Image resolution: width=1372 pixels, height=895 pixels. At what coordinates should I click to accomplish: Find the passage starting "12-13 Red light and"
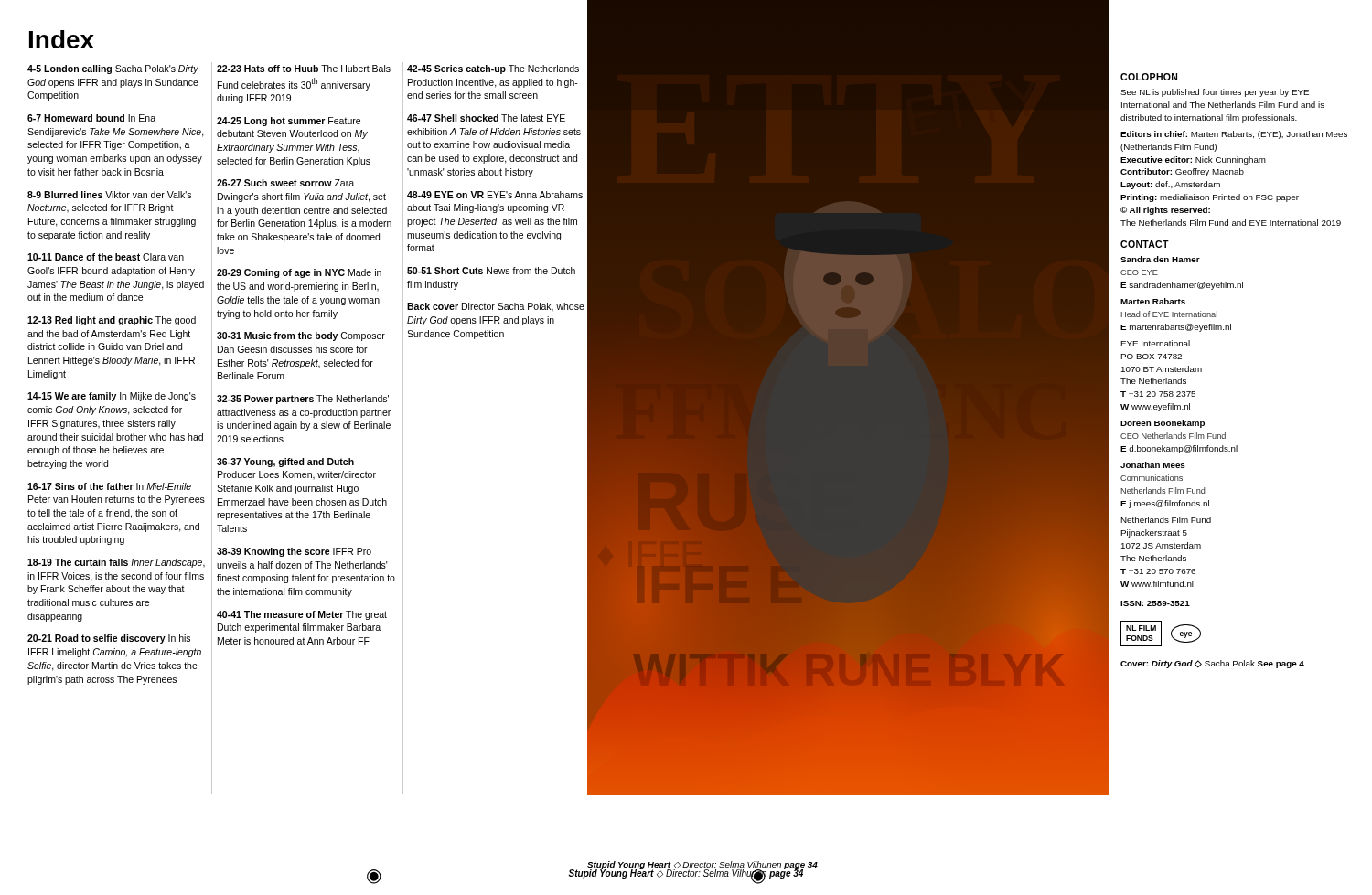tap(112, 347)
